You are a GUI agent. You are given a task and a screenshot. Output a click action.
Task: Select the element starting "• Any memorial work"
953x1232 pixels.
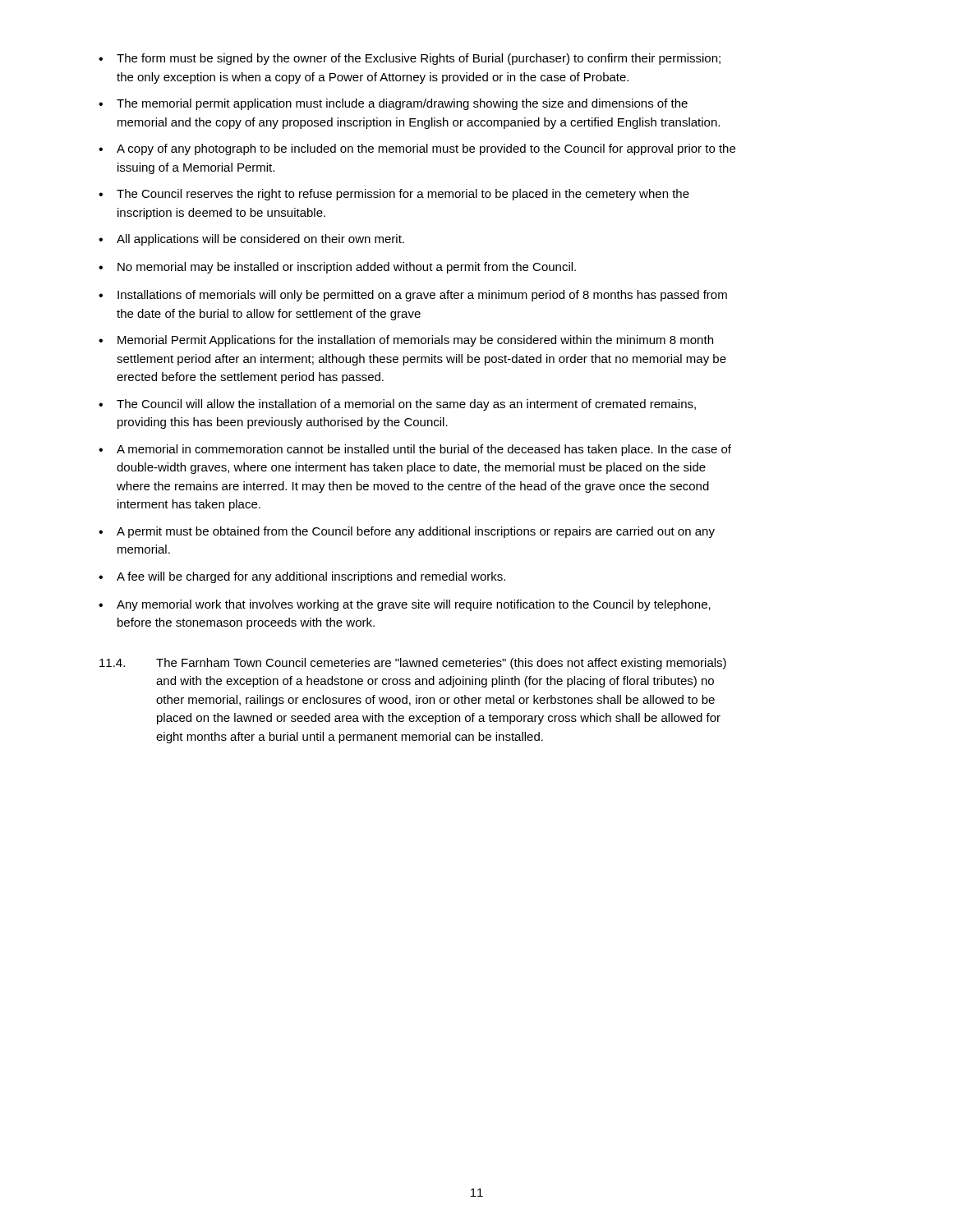pyautogui.click(x=419, y=614)
